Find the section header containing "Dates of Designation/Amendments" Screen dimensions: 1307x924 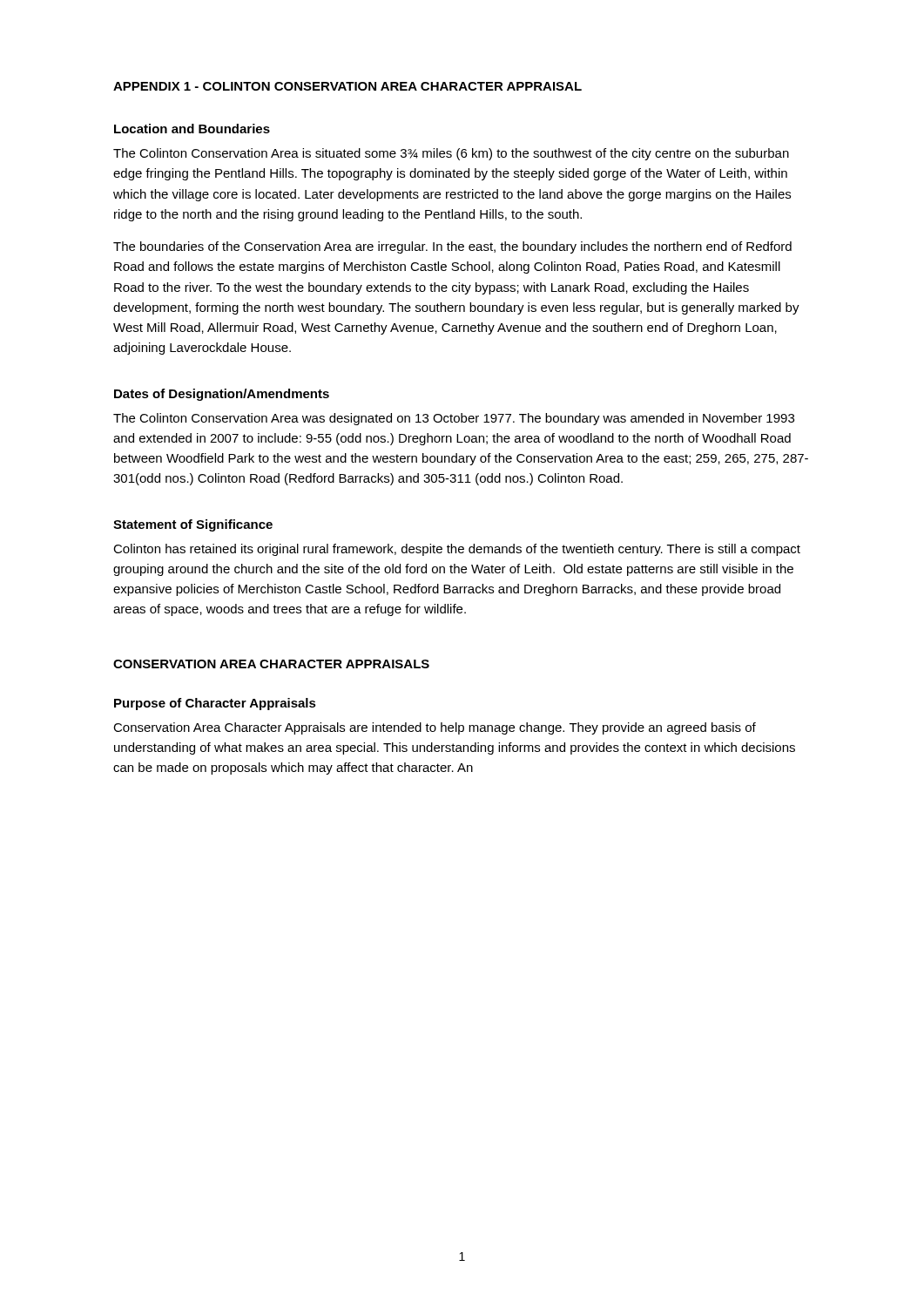[x=221, y=393]
